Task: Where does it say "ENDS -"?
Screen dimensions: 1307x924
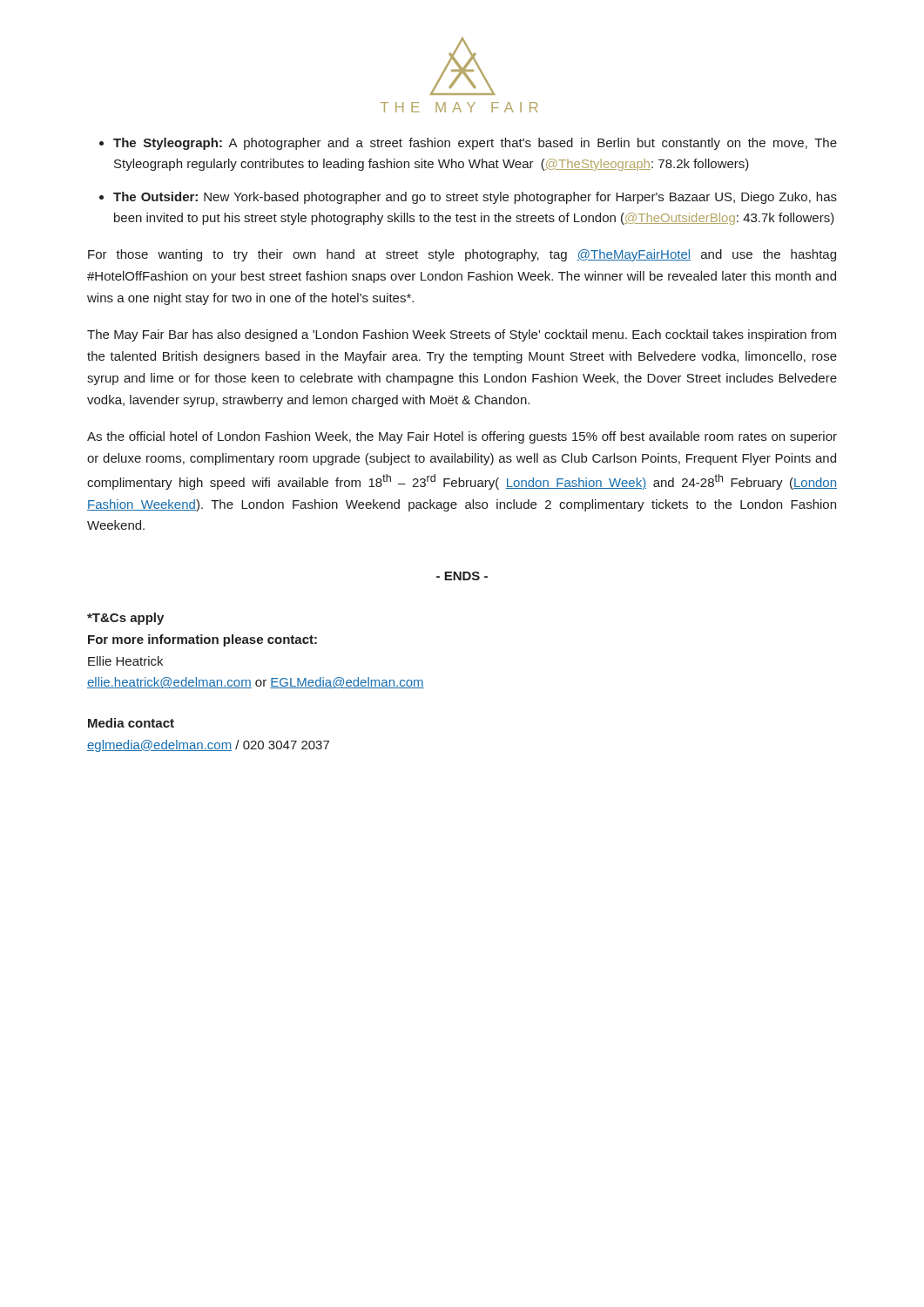Action: click(462, 576)
